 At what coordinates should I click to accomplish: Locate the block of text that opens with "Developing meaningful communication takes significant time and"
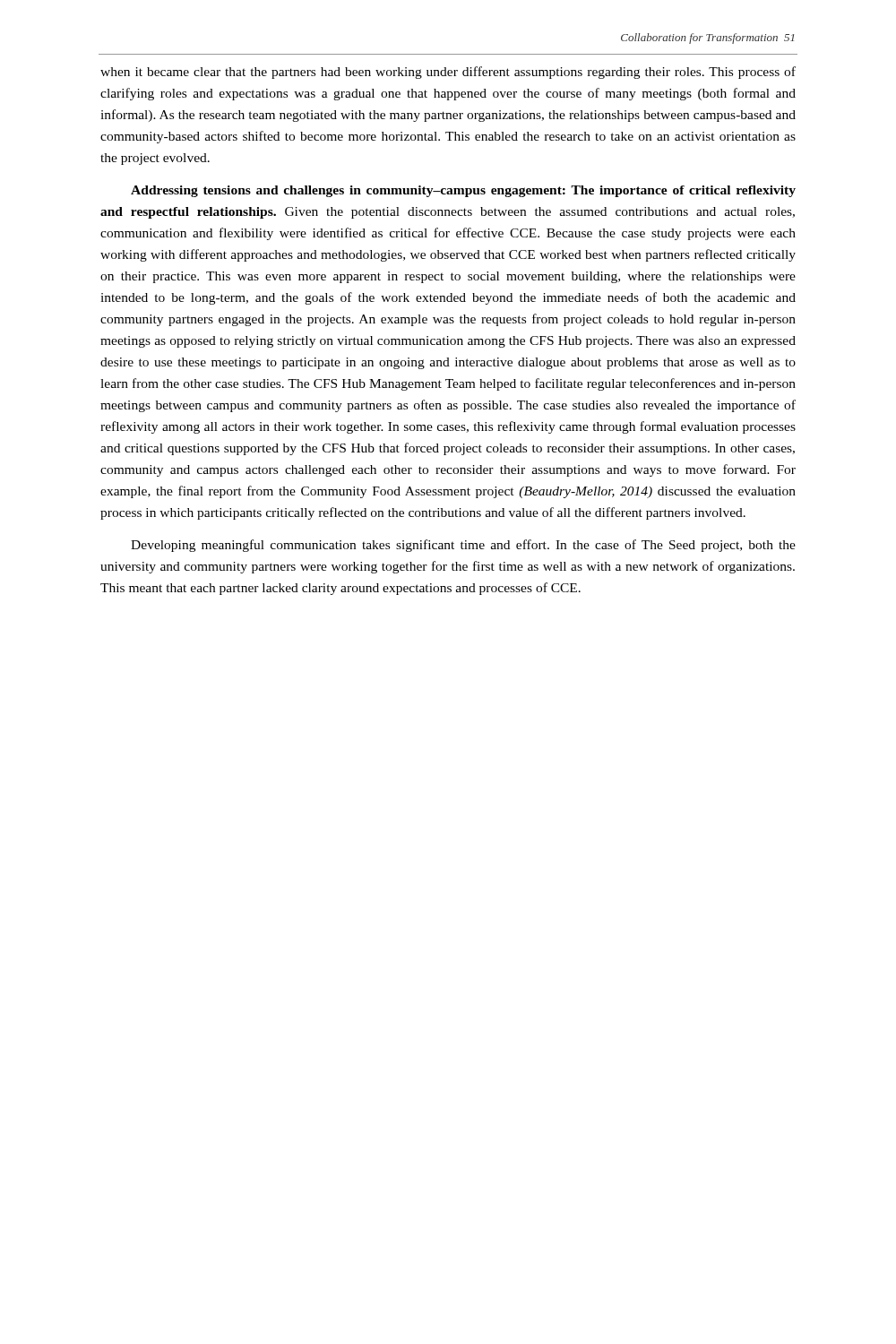(x=448, y=566)
